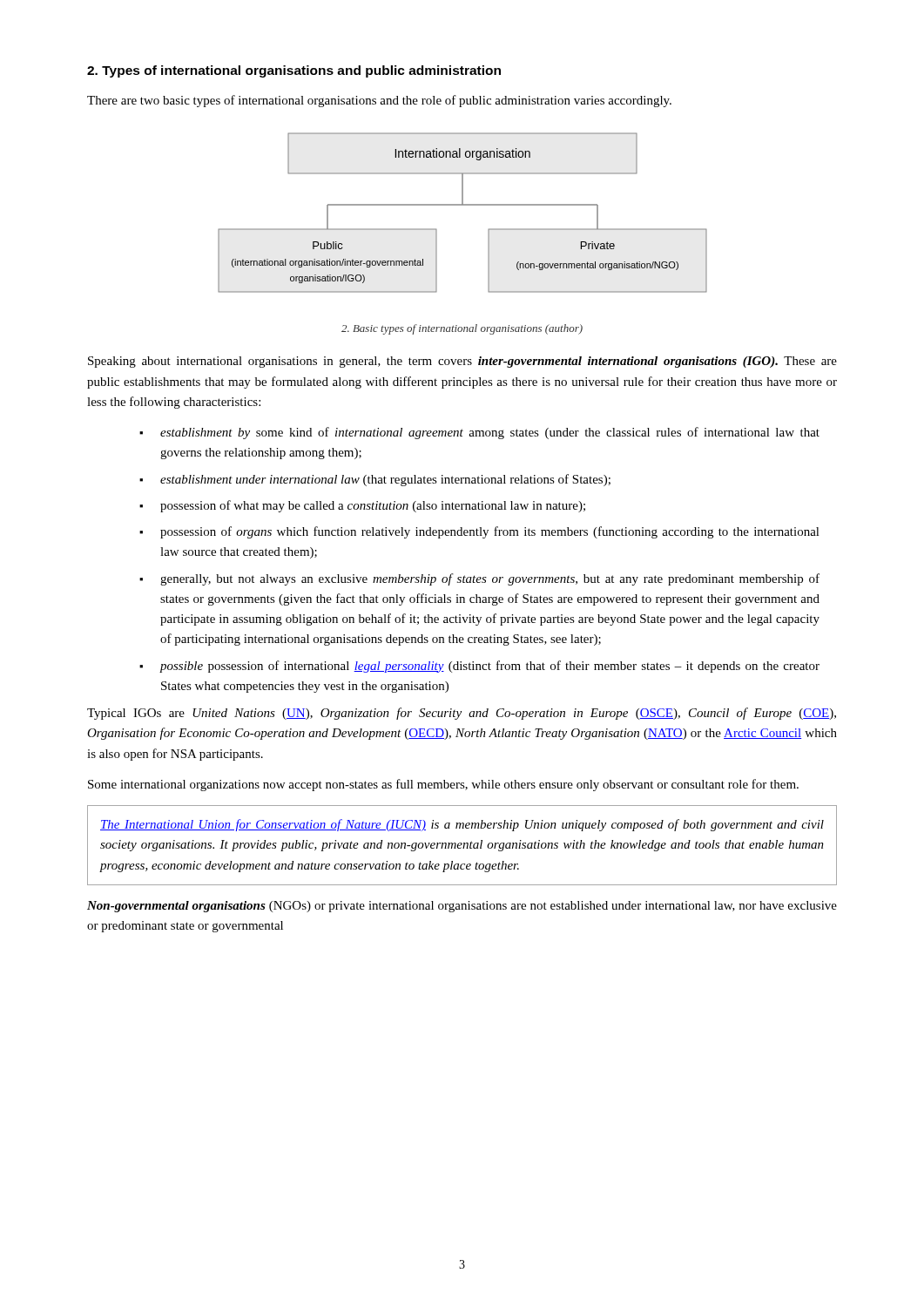924x1307 pixels.
Task: Find a caption
Action: (x=462, y=328)
